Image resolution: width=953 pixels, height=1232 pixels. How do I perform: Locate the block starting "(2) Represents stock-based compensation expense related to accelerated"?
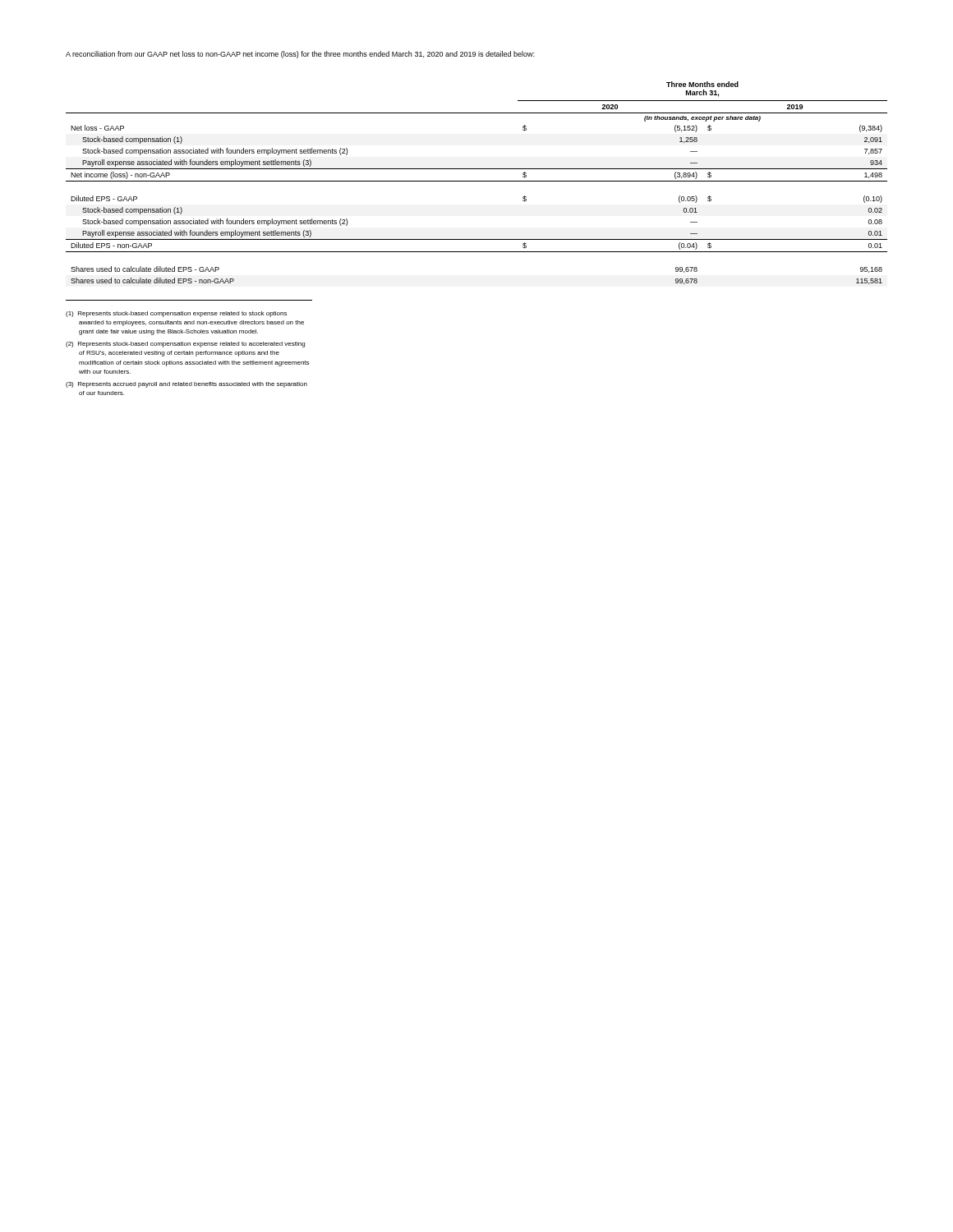click(x=189, y=358)
